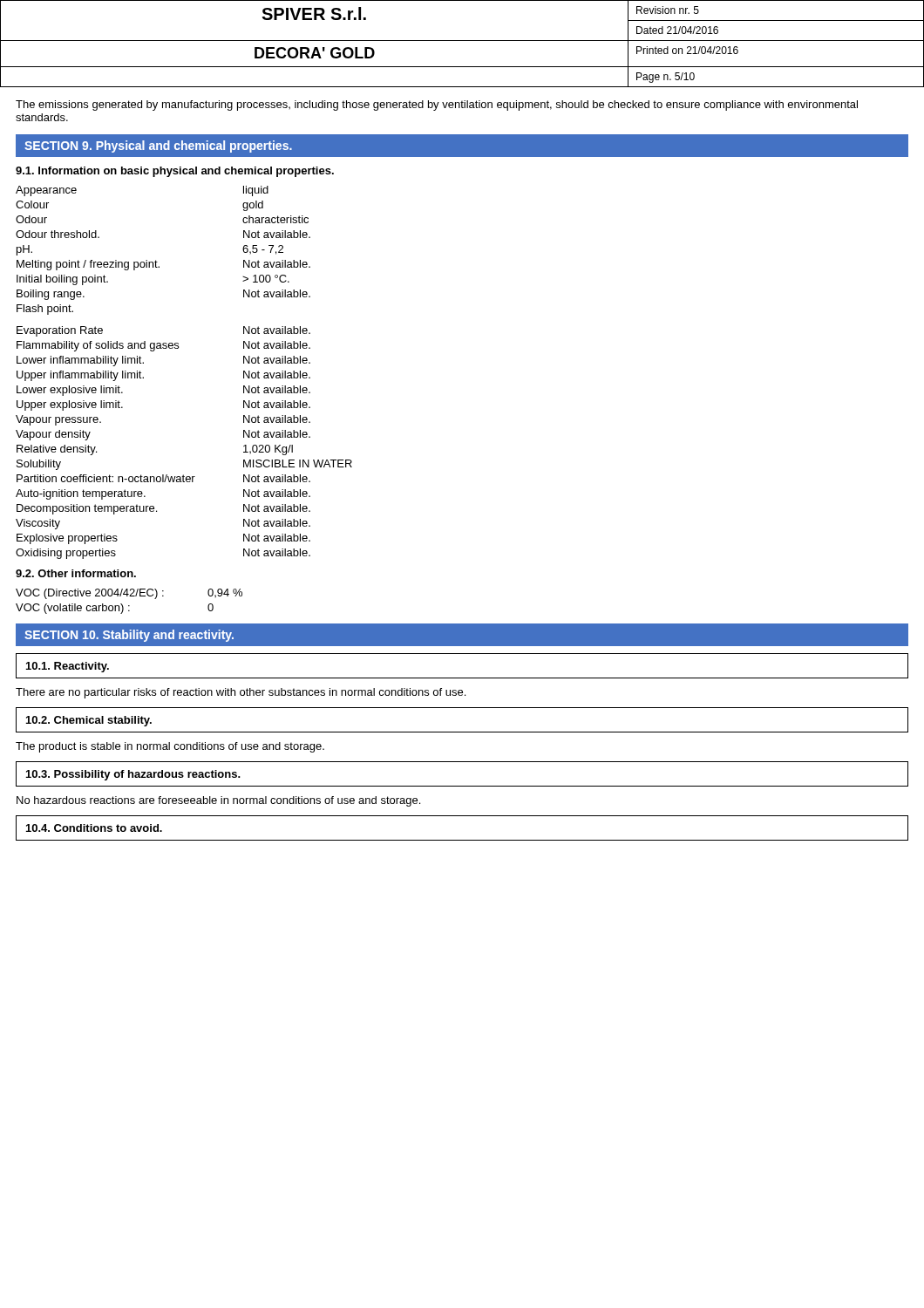Locate the section header containing "SECTION 10. Stability and reactivity."
This screenshot has height=1308, width=924.
tap(129, 635)
